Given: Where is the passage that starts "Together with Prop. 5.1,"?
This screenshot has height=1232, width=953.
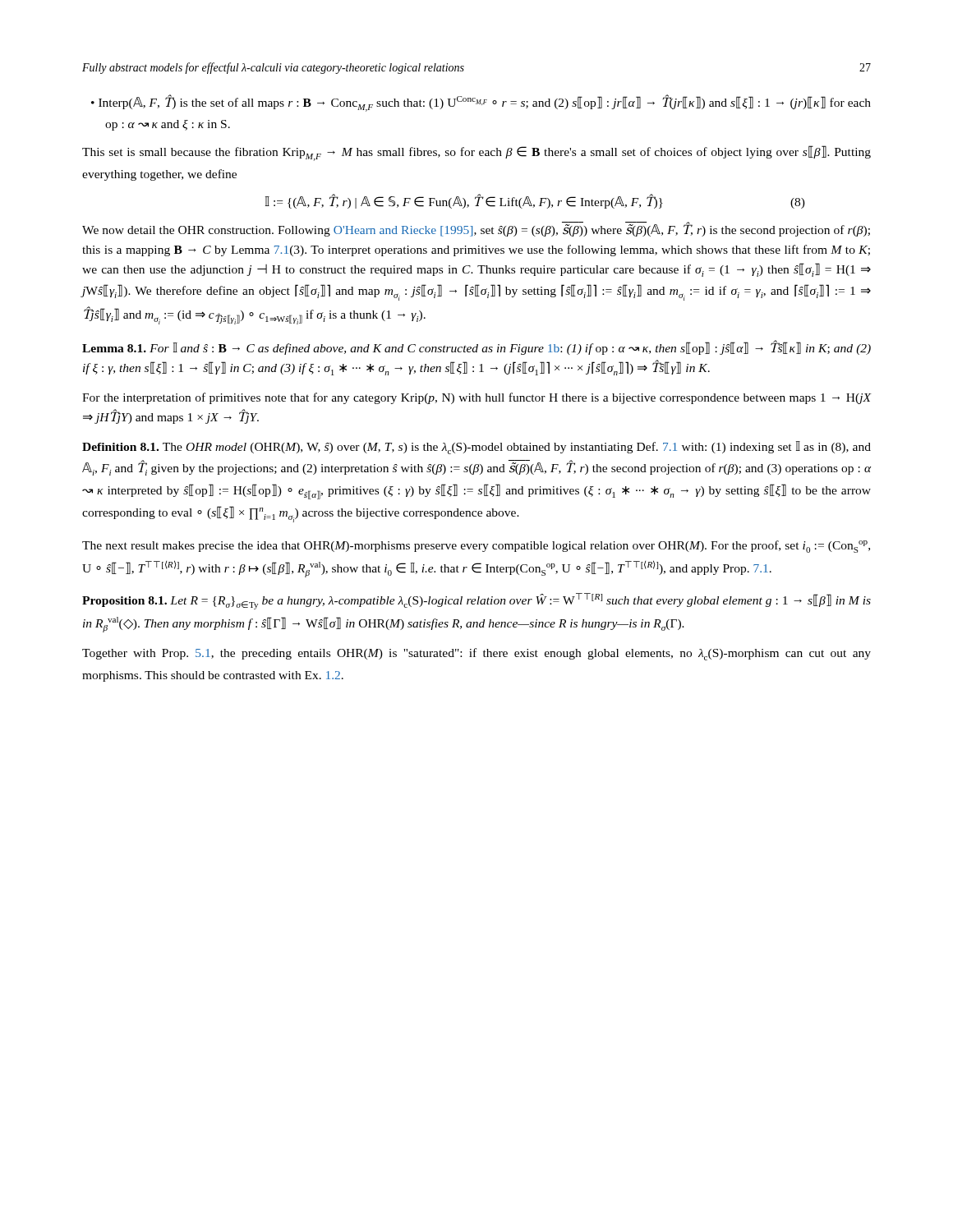Looking at the screenshot, I should click(476, 663).
